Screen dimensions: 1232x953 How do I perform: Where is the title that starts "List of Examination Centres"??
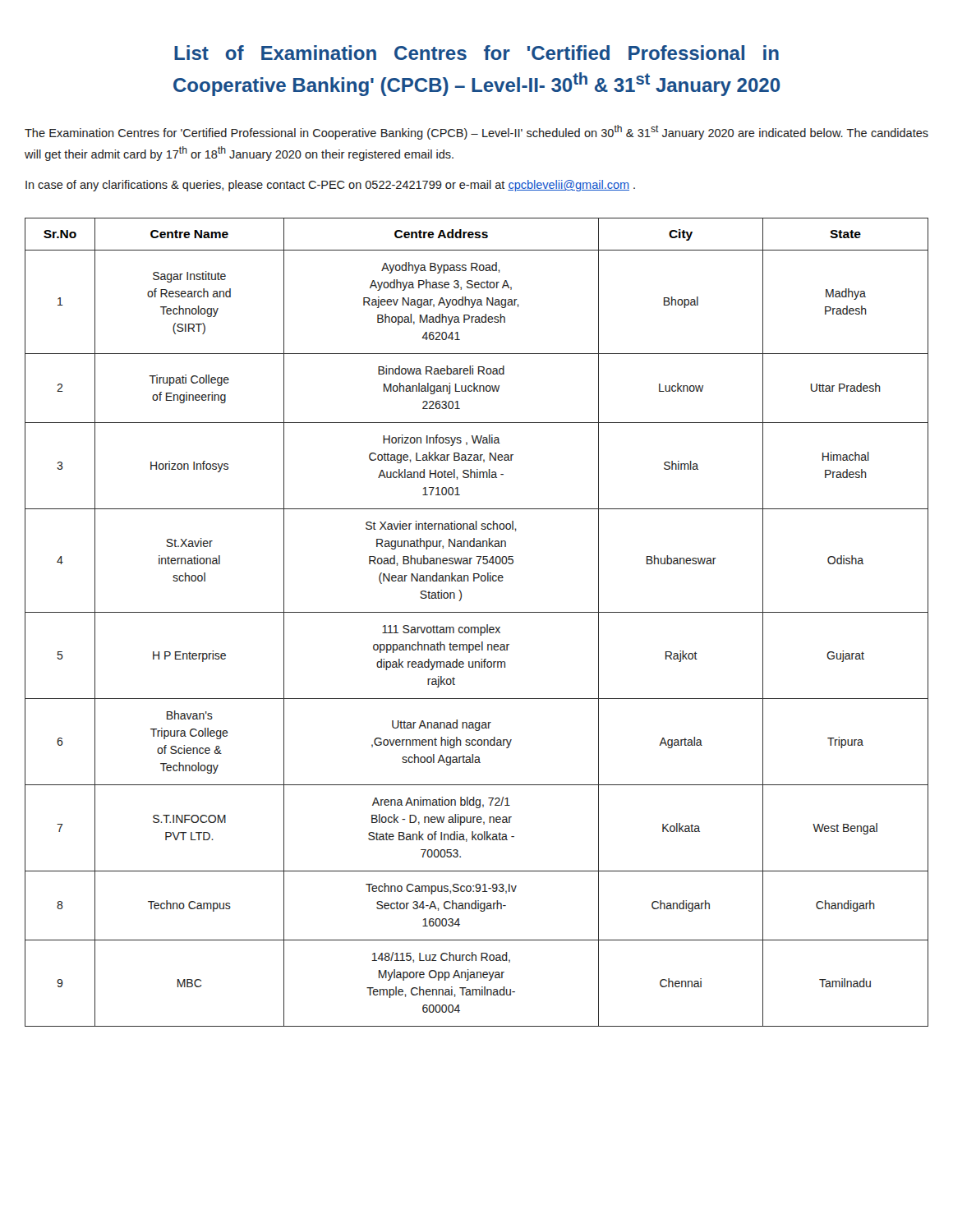point(476,69)
